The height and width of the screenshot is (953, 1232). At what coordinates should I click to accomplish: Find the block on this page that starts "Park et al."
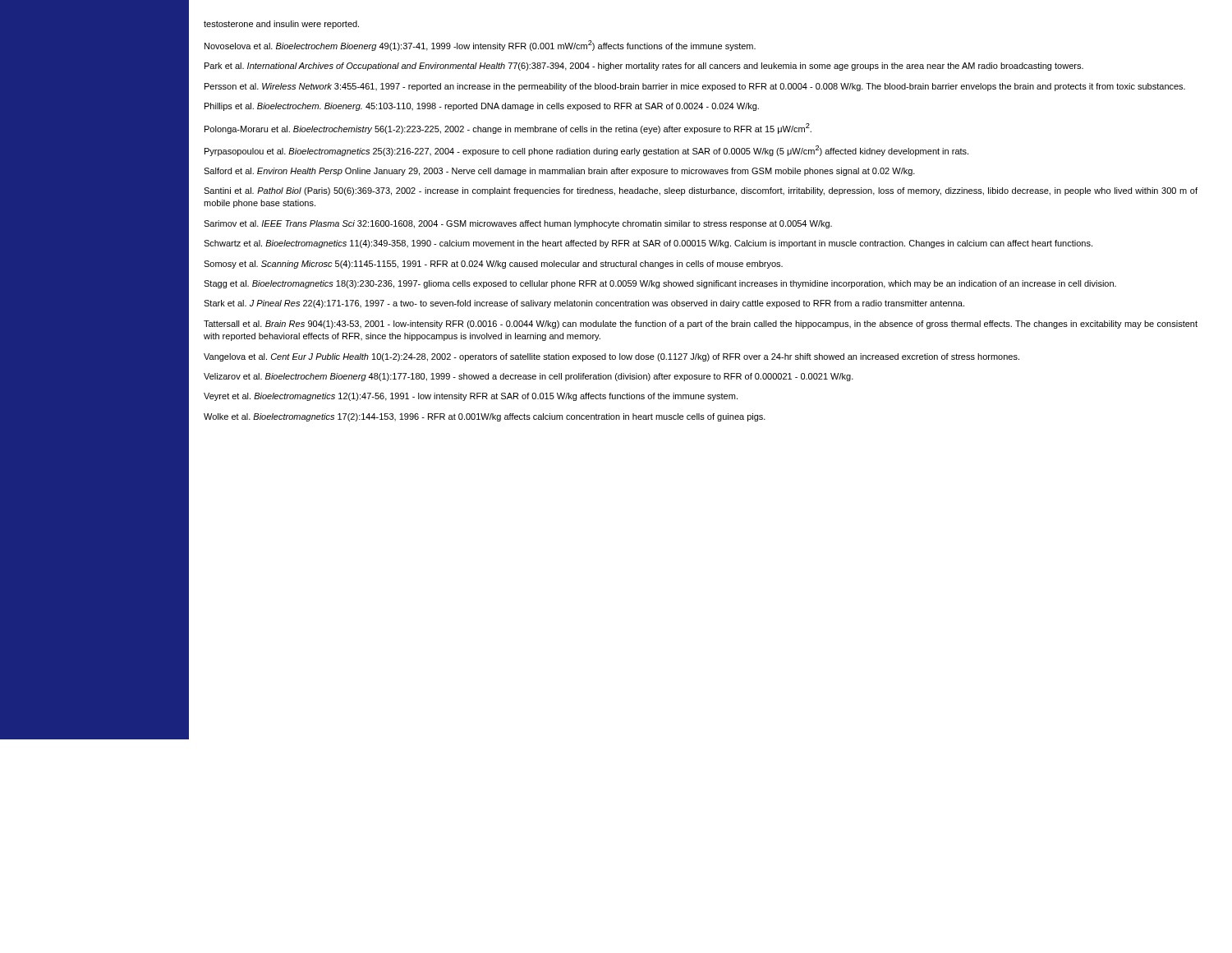(644, 66)
